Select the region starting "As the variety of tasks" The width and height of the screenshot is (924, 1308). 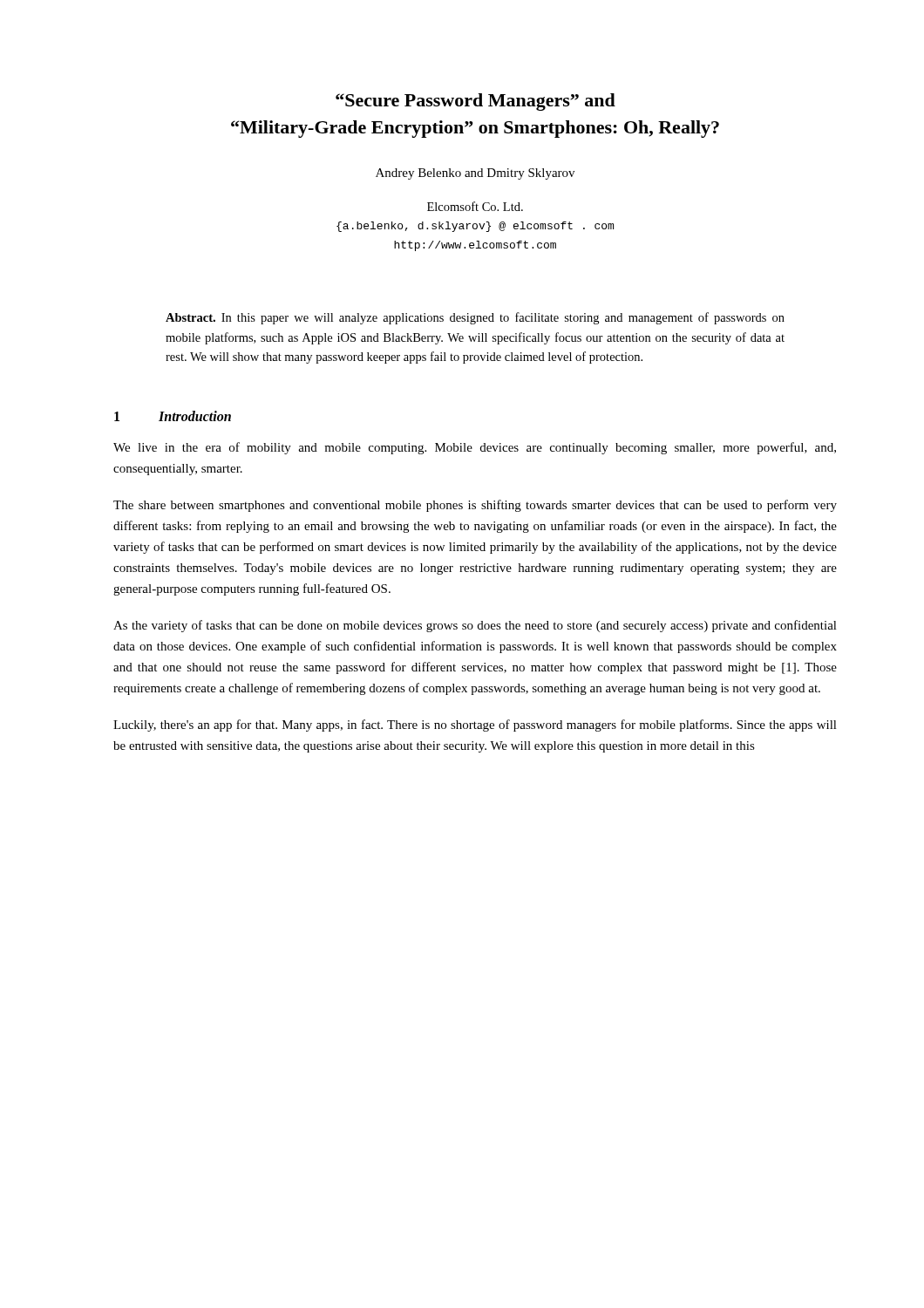click(x=475, y=656)
